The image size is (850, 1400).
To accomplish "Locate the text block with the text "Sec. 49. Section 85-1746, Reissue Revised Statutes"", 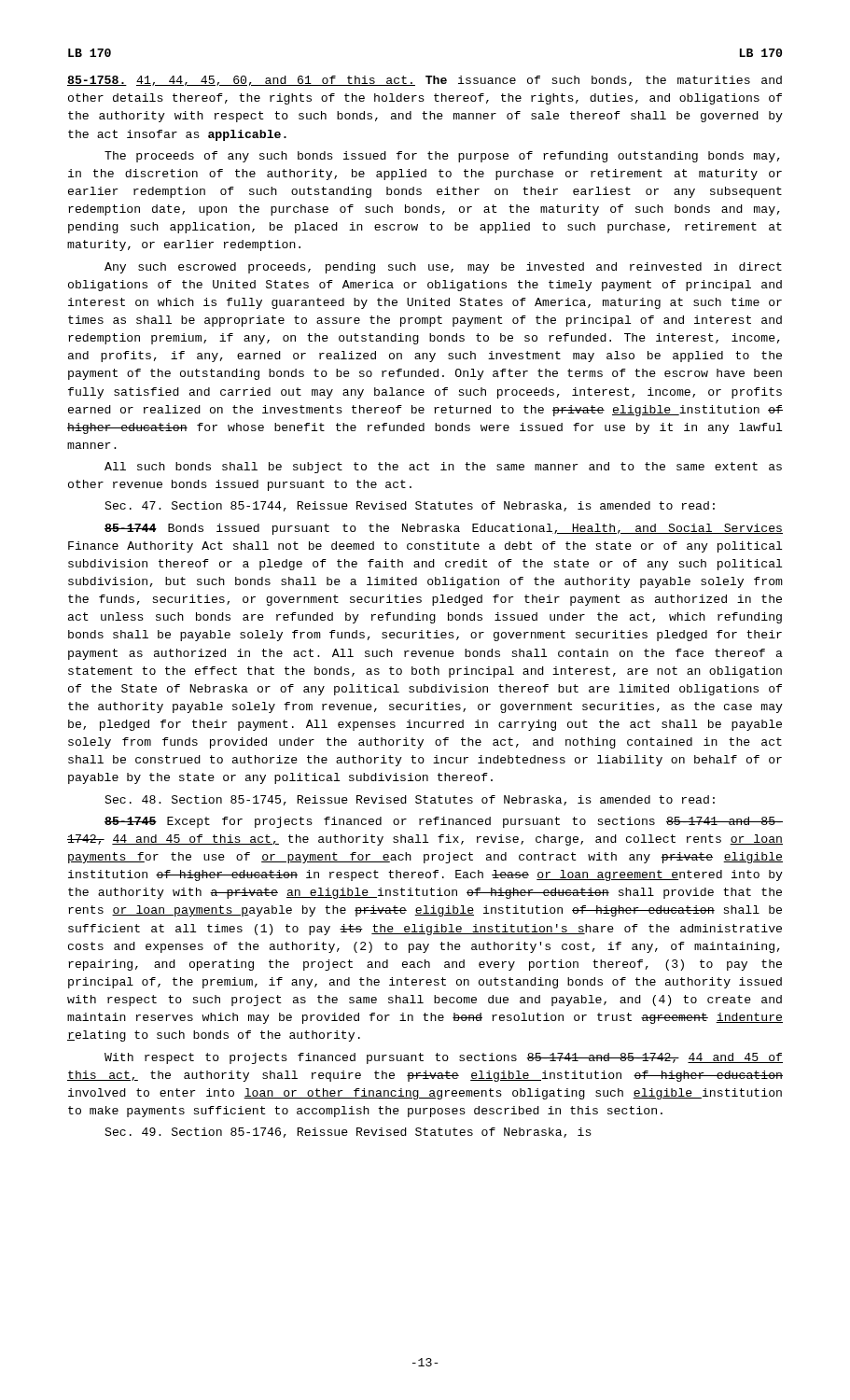I will click(425, 1133).
